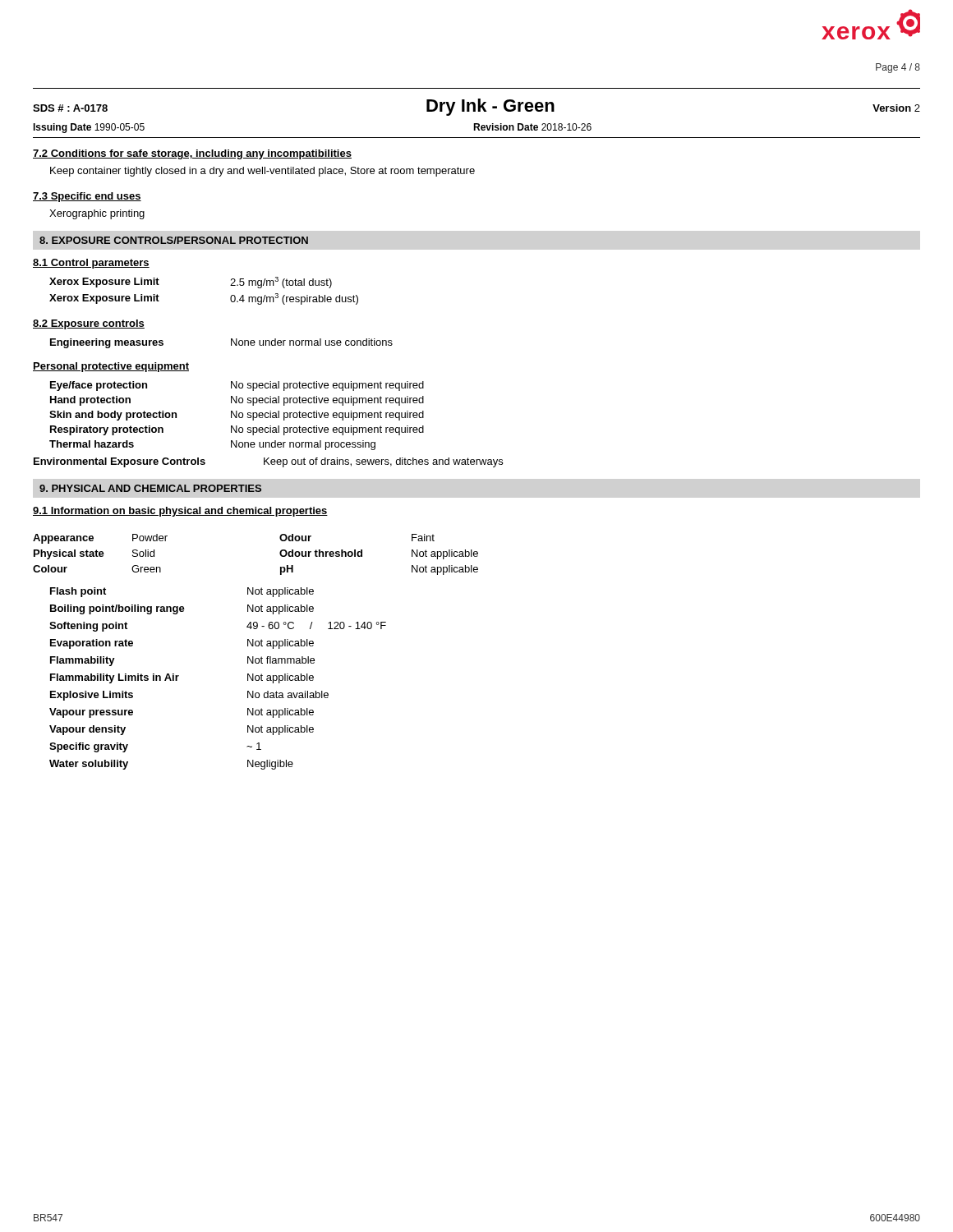Click on the table containing "Appearance Physical state Colour"
The width and height of the screenshot is (953, 1232).
click(476, 650)
